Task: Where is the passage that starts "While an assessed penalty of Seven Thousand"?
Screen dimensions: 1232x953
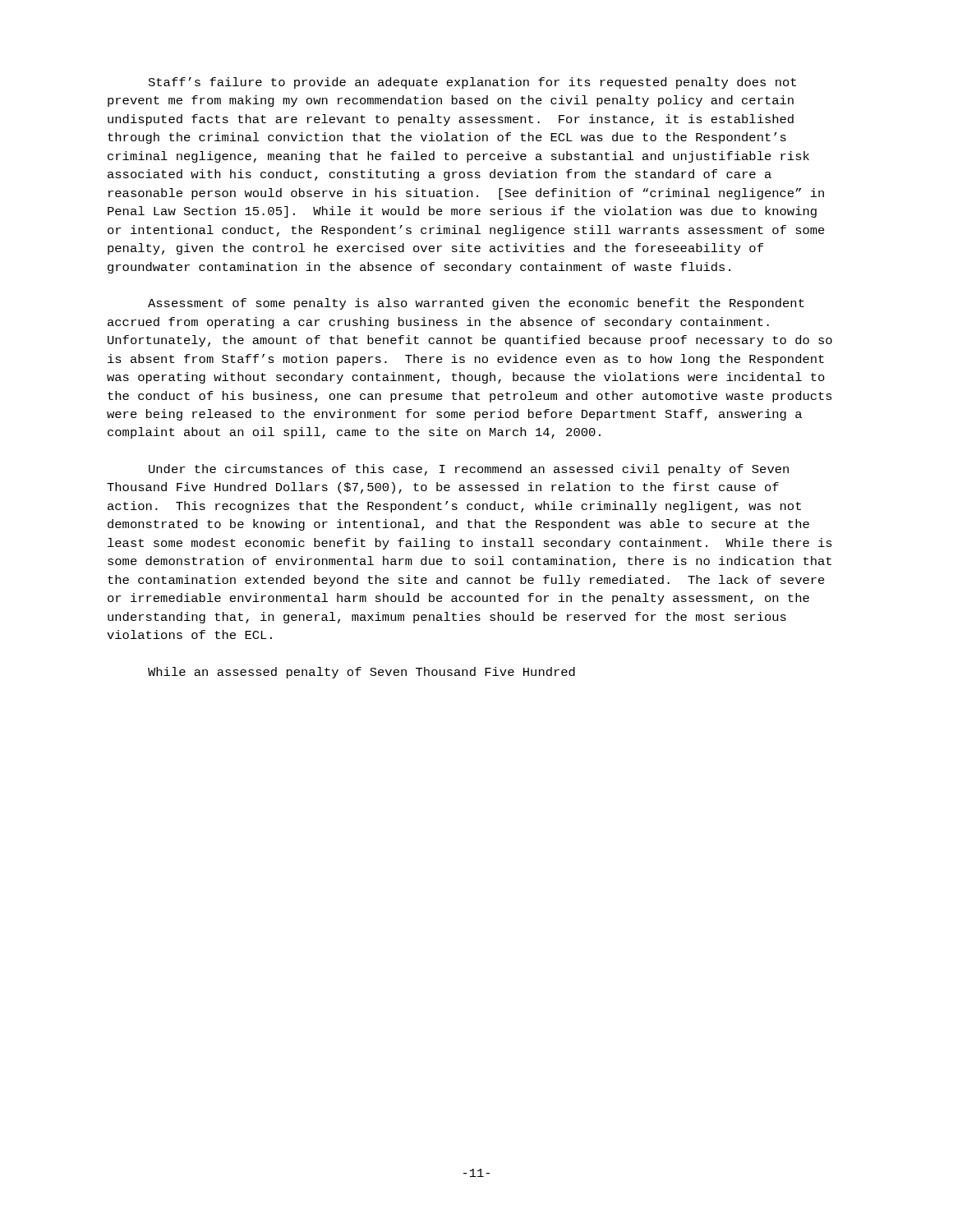Action: [362, 672]
